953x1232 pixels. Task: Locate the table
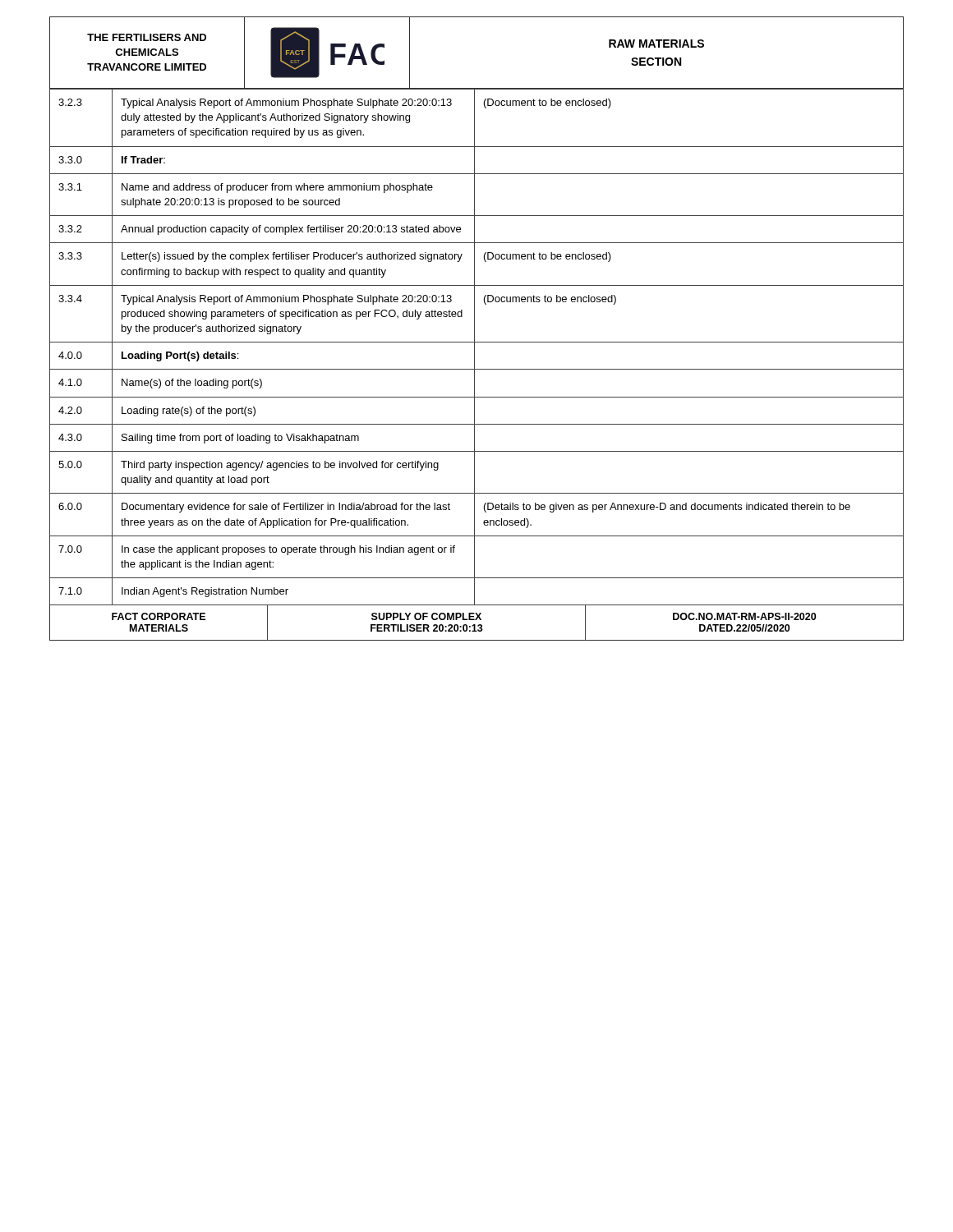(x=476, y=347)
